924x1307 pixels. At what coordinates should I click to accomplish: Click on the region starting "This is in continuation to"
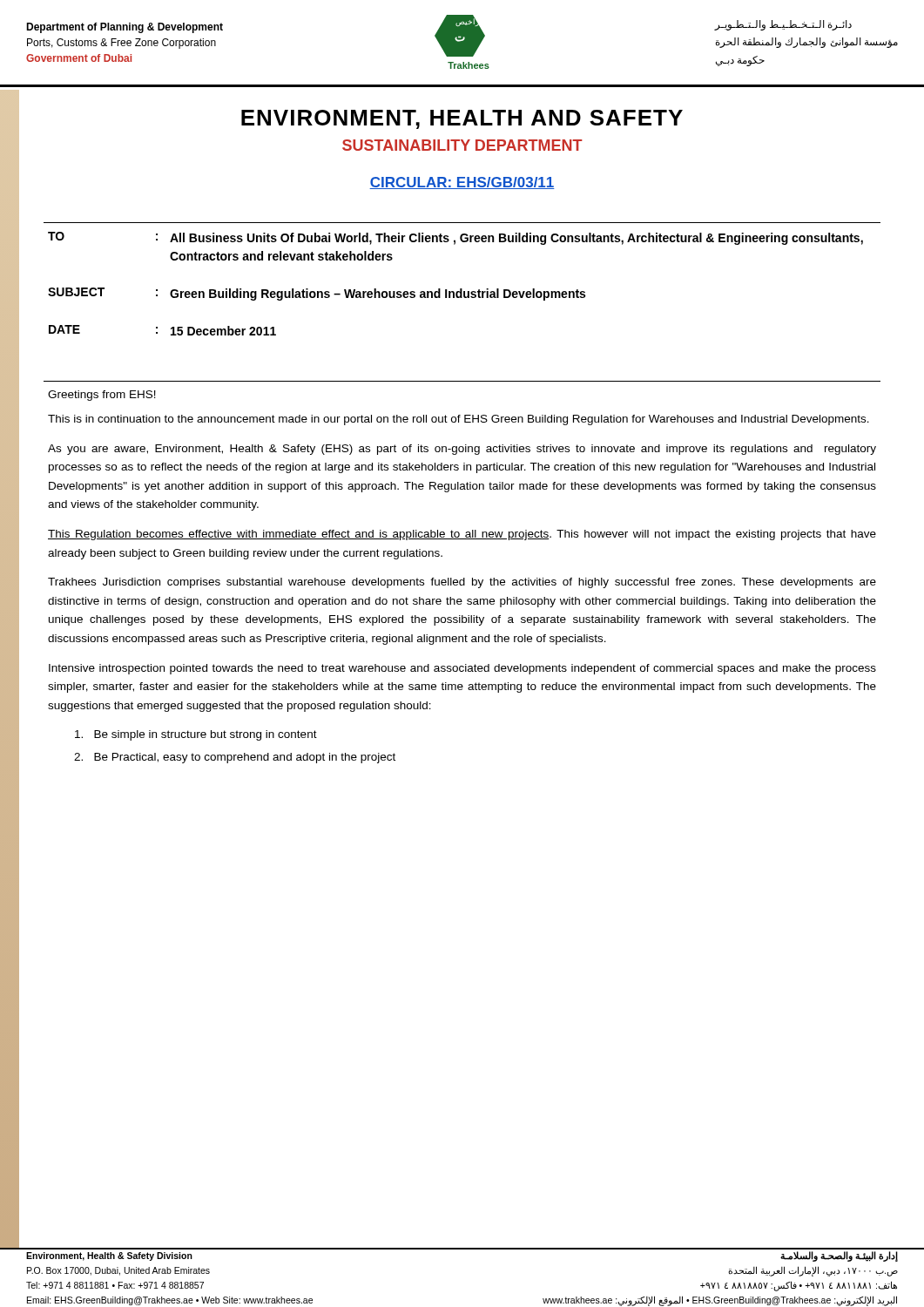tap(462, 419)
